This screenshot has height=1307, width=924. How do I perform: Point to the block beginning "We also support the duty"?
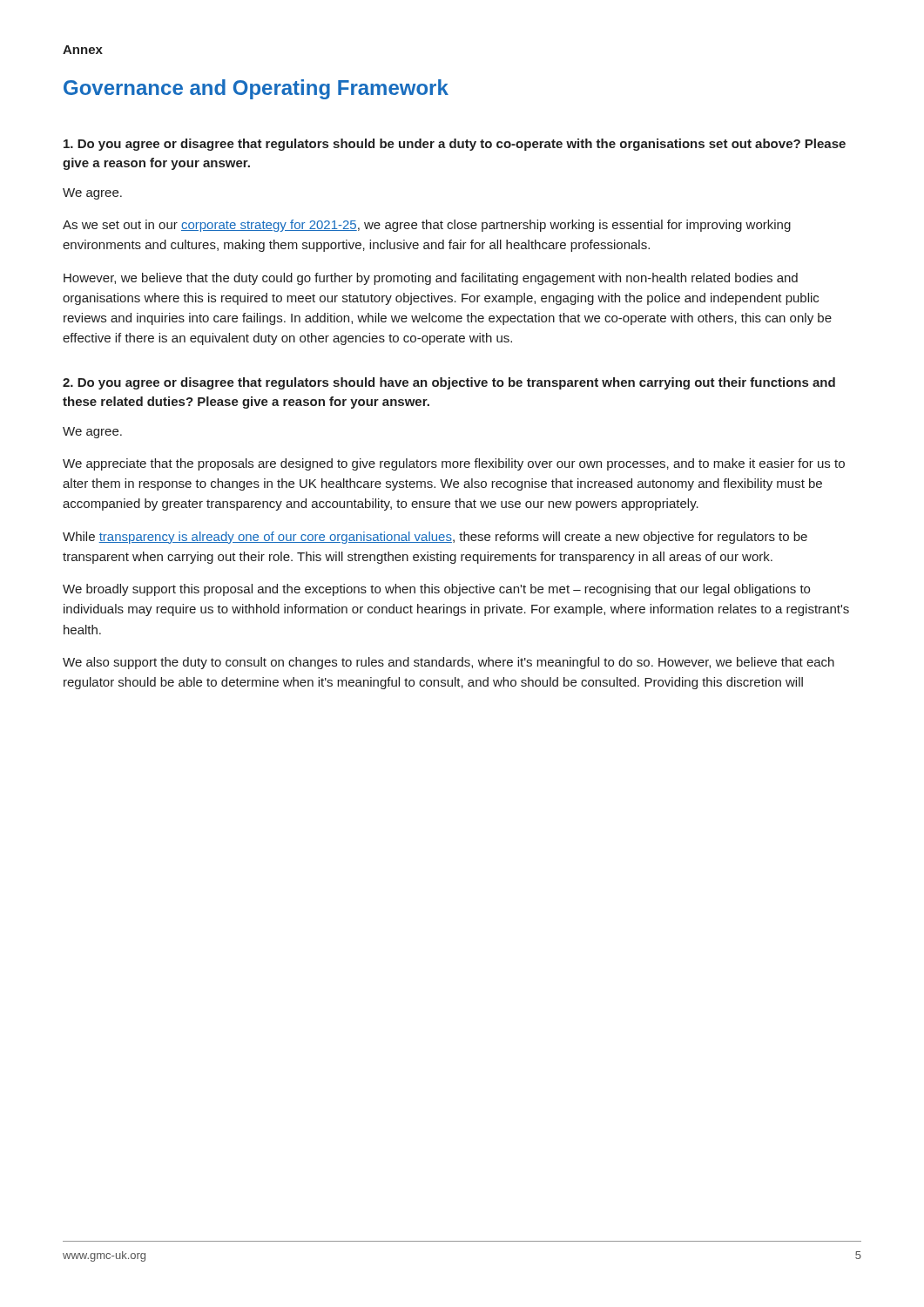(449, 672)
